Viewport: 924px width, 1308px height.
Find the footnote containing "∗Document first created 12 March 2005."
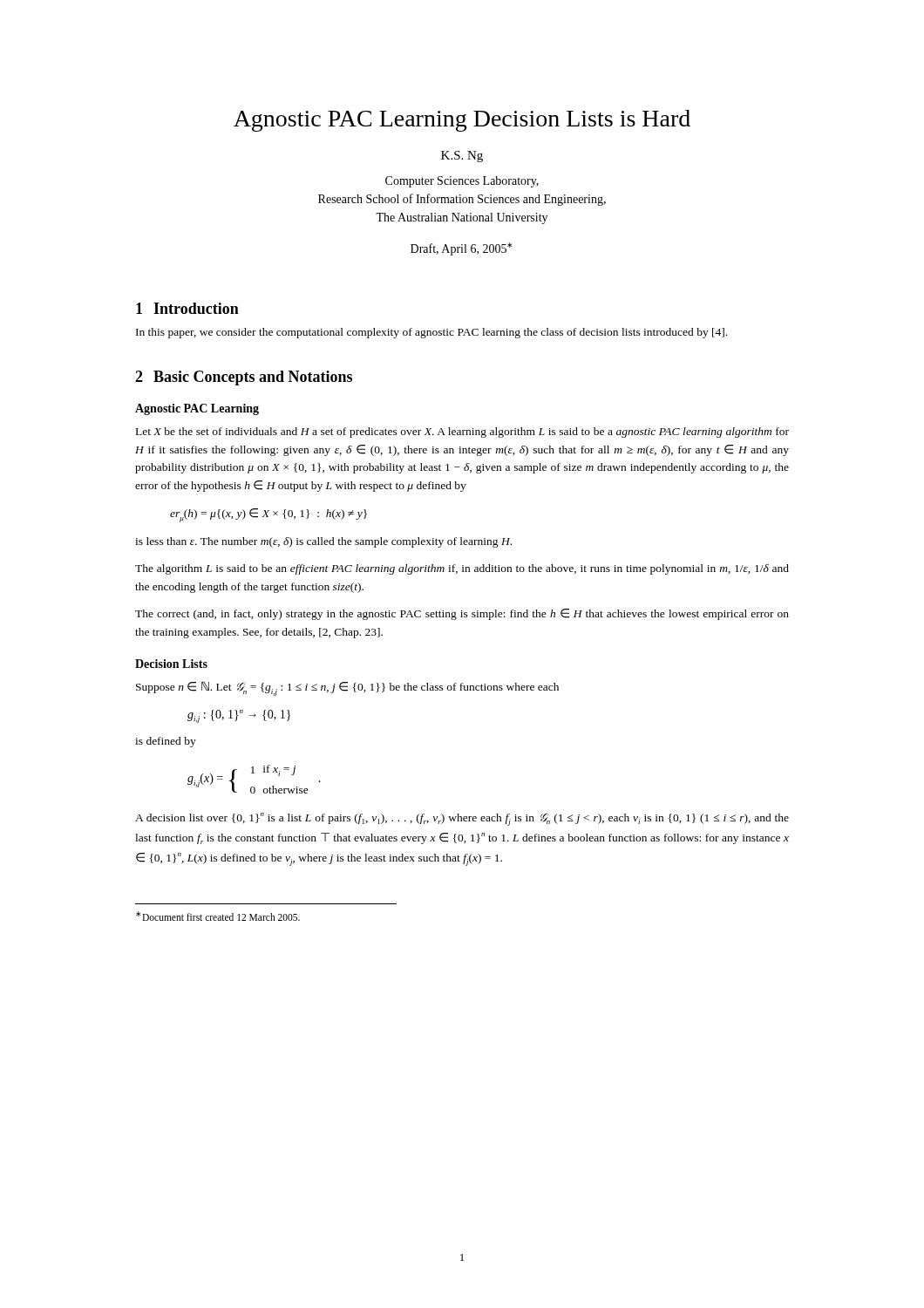(x=218, y=916)
